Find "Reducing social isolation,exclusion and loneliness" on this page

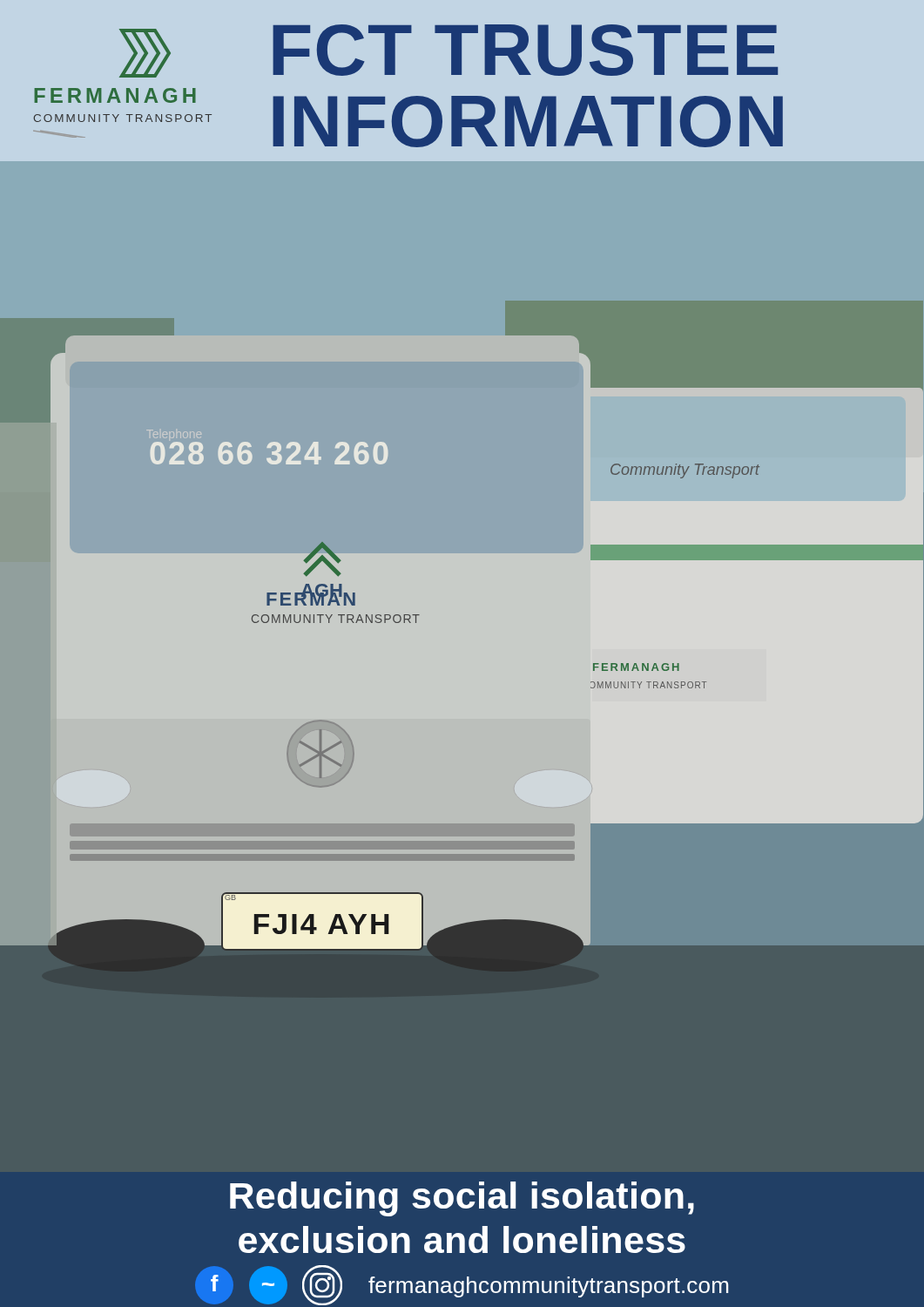click(462, 1217)
